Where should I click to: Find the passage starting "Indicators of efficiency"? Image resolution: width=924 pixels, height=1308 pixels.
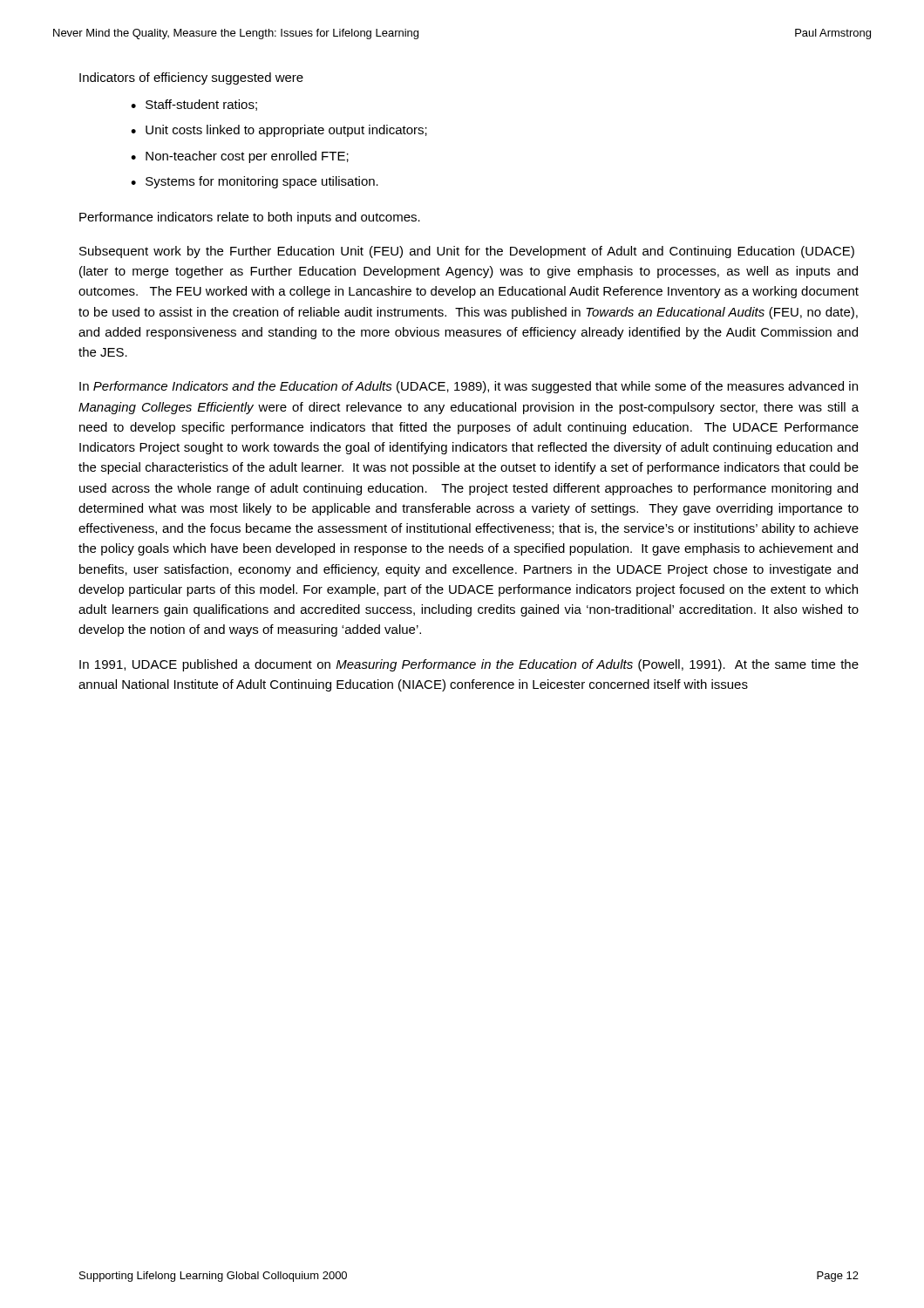[191, 77]
